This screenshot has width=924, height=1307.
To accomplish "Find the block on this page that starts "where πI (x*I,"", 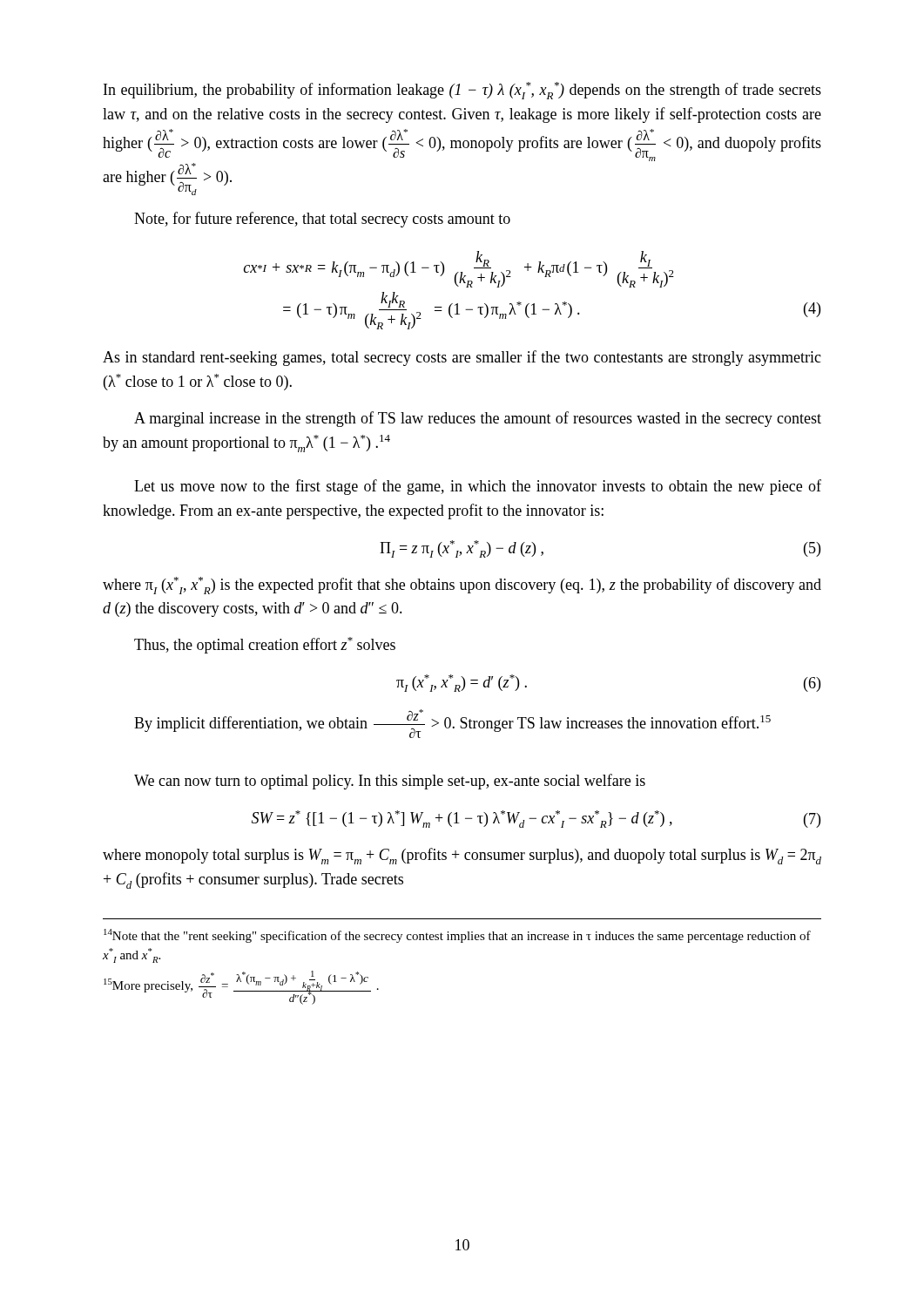I will 462,597.
